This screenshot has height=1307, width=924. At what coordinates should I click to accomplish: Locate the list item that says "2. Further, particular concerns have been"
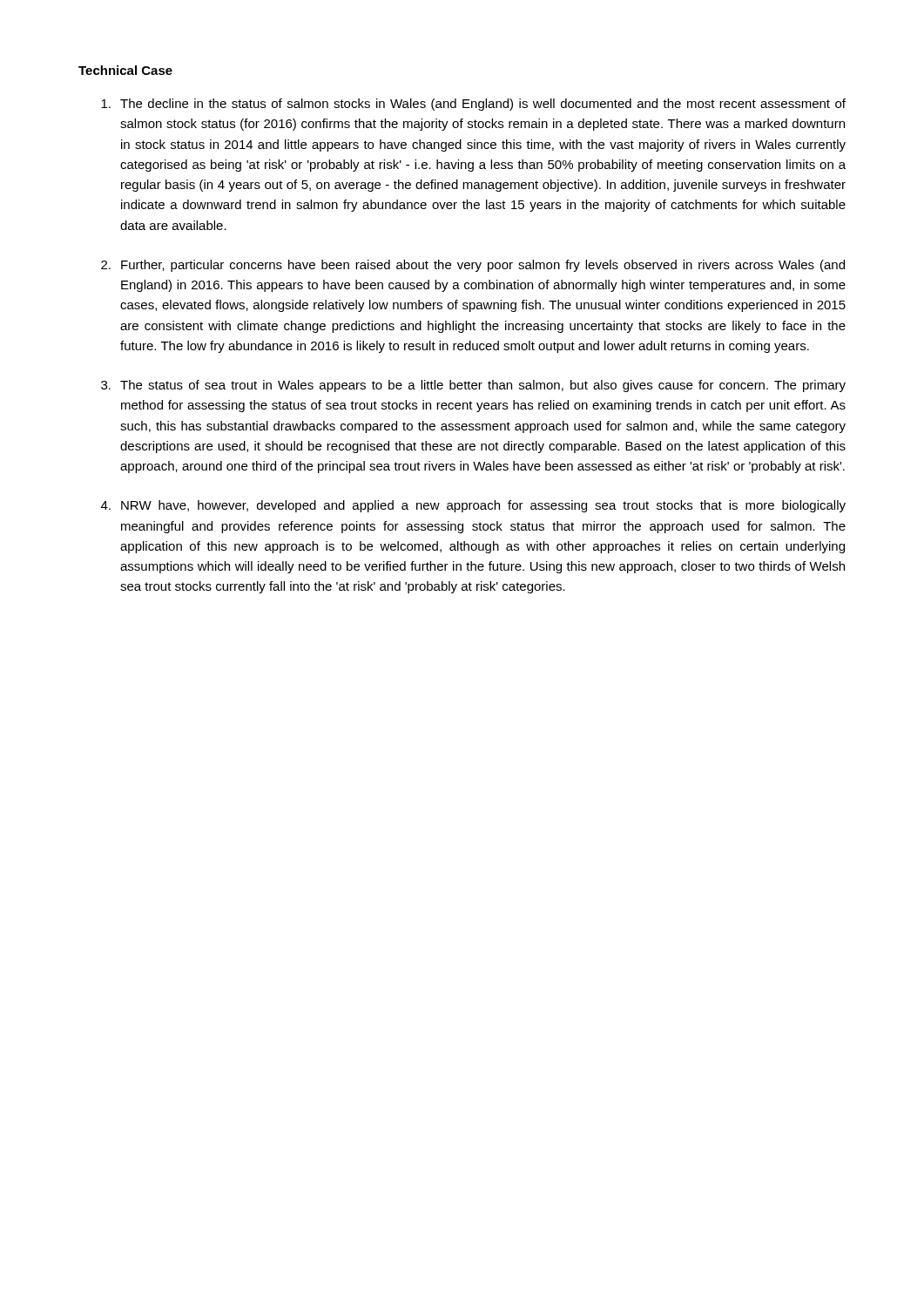462,305
